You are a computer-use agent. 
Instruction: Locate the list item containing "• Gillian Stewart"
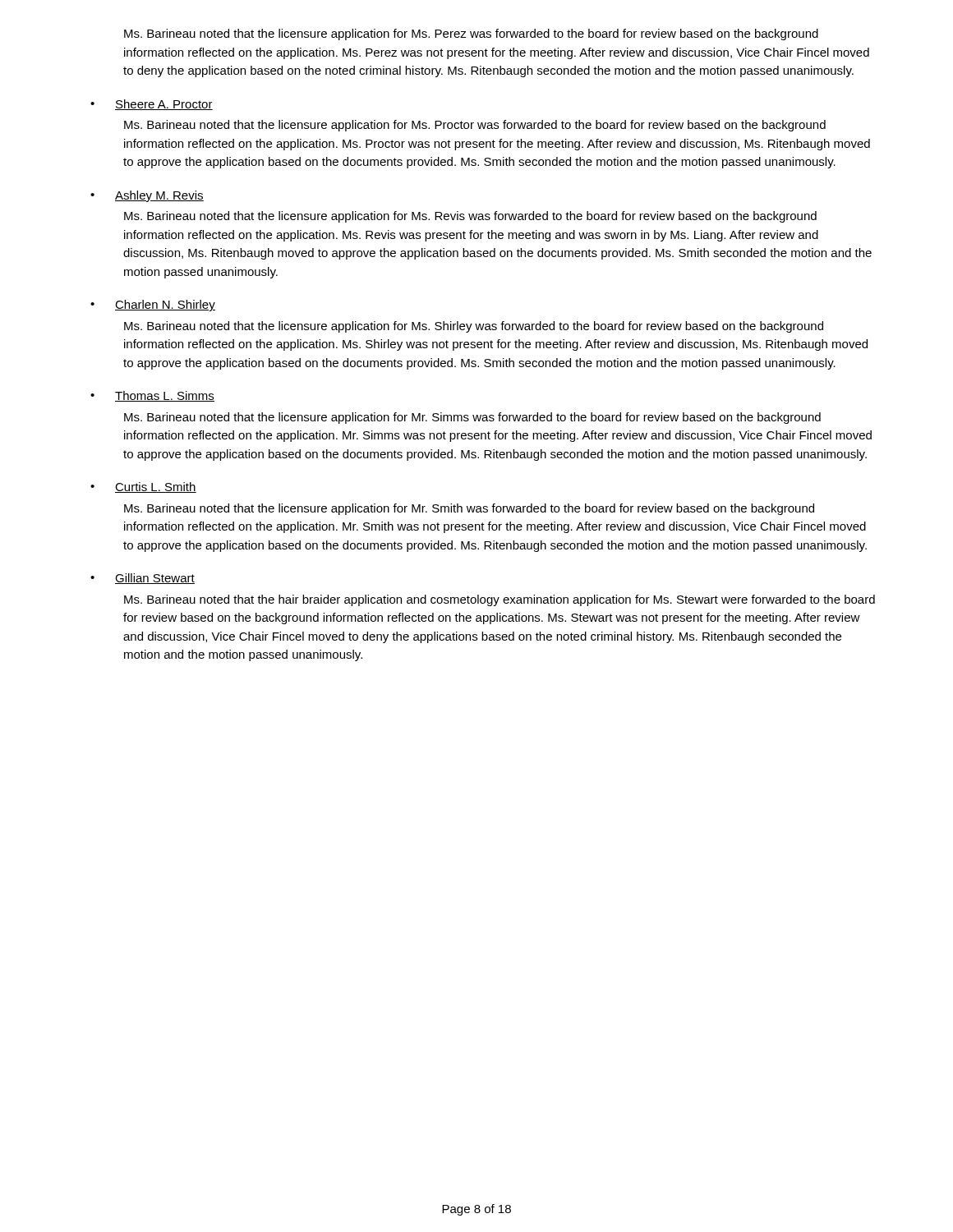(x=485, y=617)
